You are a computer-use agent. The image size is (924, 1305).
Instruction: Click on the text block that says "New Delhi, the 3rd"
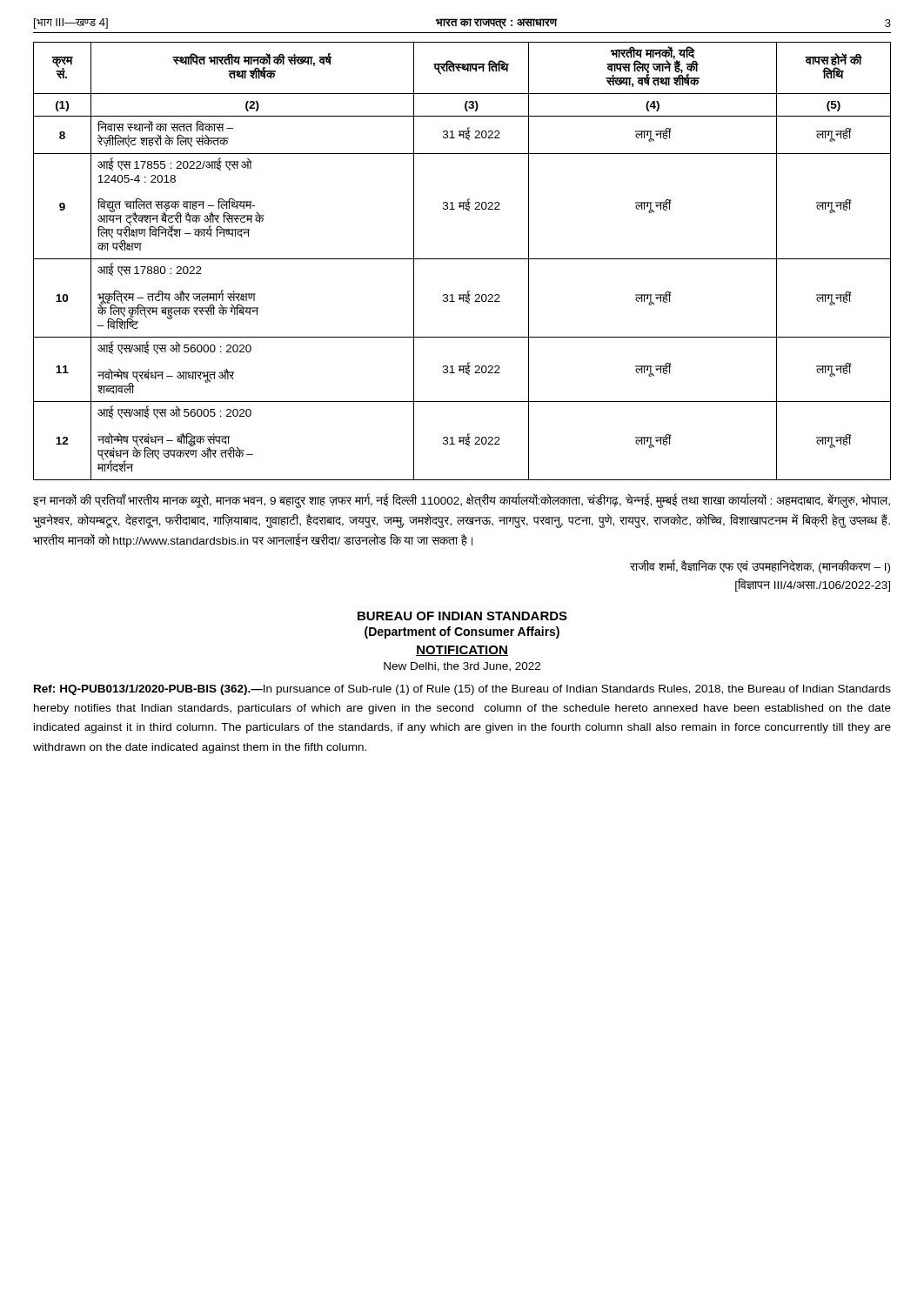pyautogui.click(x=462, y=666)
